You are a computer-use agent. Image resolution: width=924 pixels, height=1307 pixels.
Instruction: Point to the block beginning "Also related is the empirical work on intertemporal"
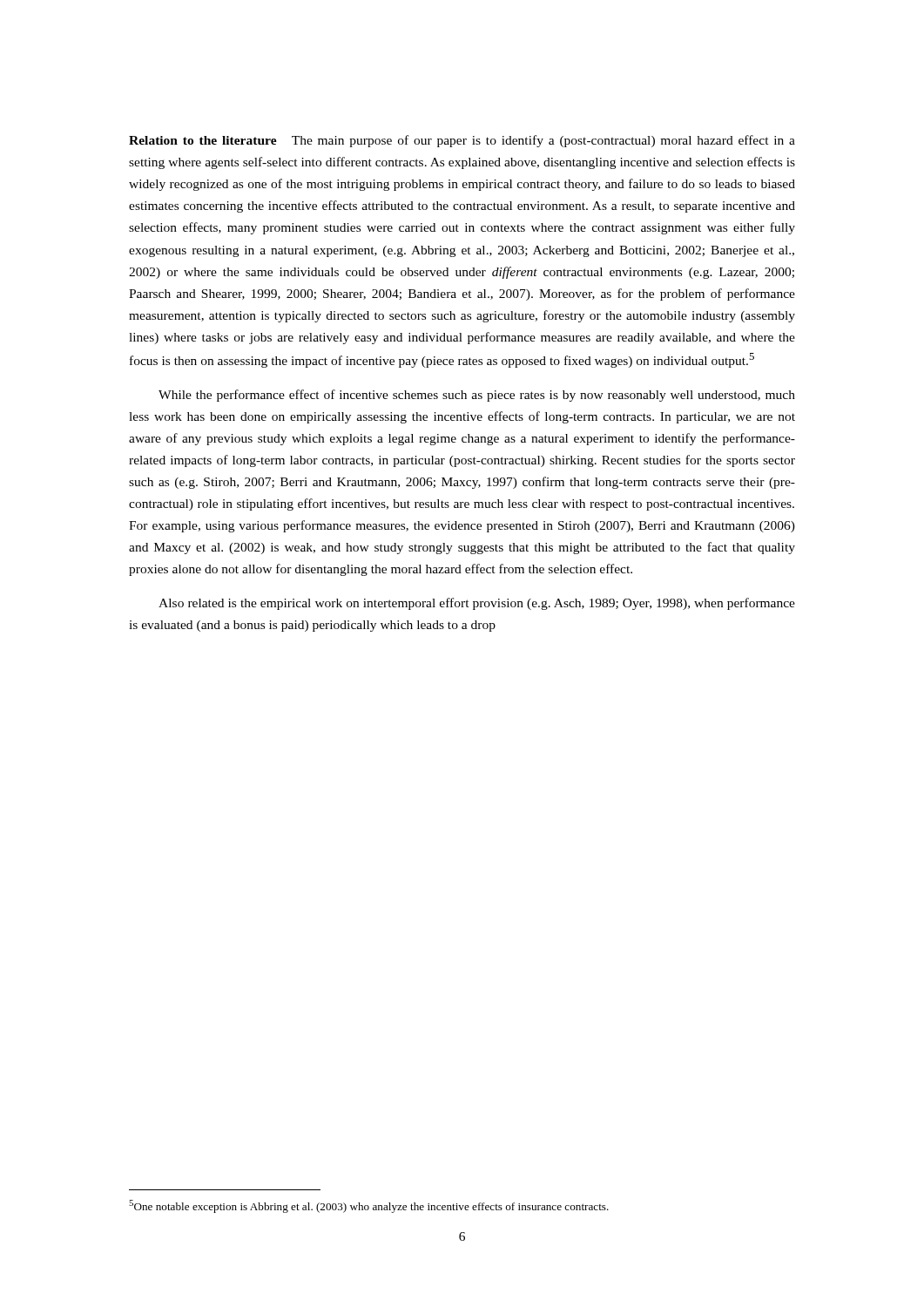tap(462, 613)
